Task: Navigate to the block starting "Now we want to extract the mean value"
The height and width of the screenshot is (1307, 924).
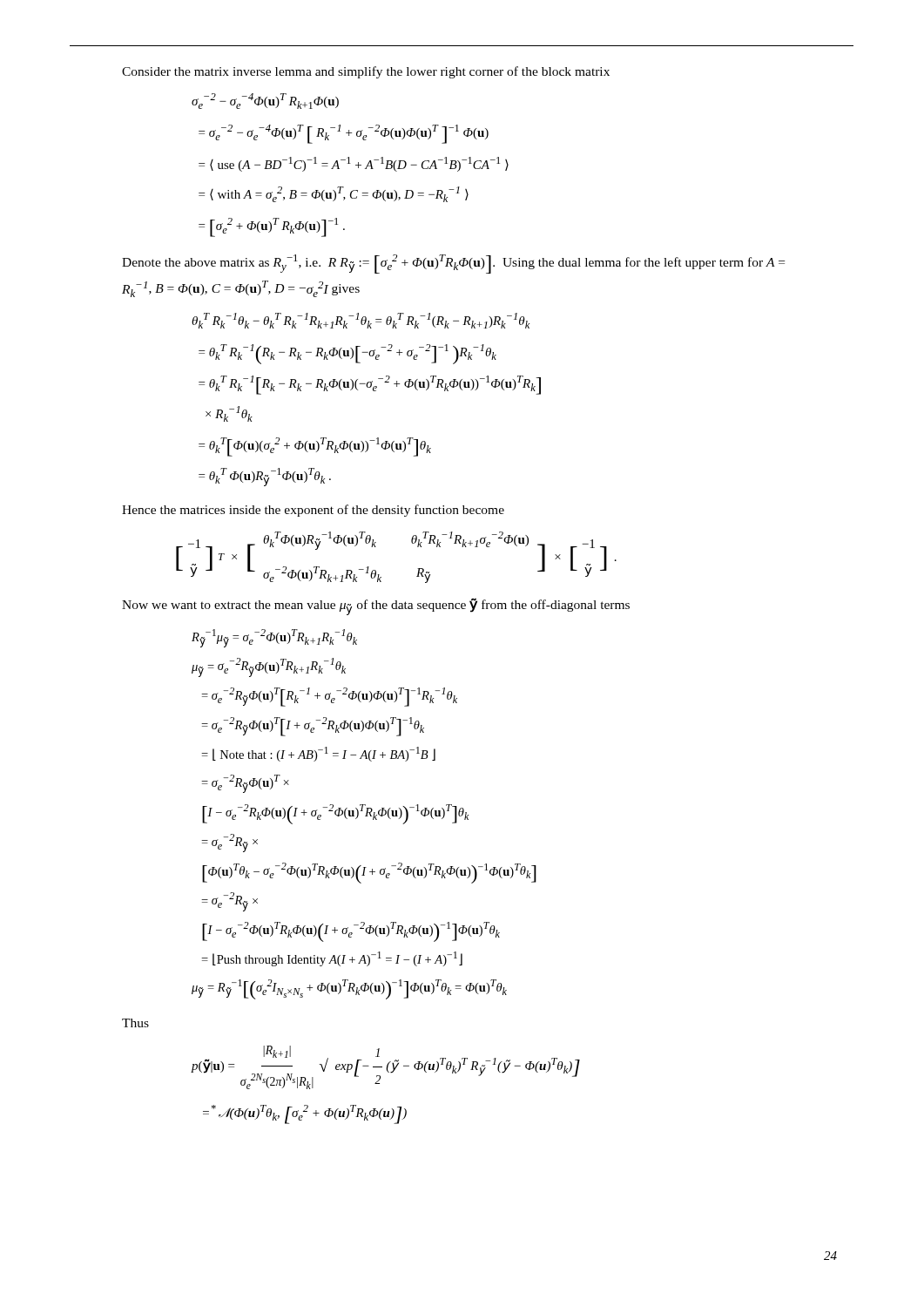Action: point(376,606)
